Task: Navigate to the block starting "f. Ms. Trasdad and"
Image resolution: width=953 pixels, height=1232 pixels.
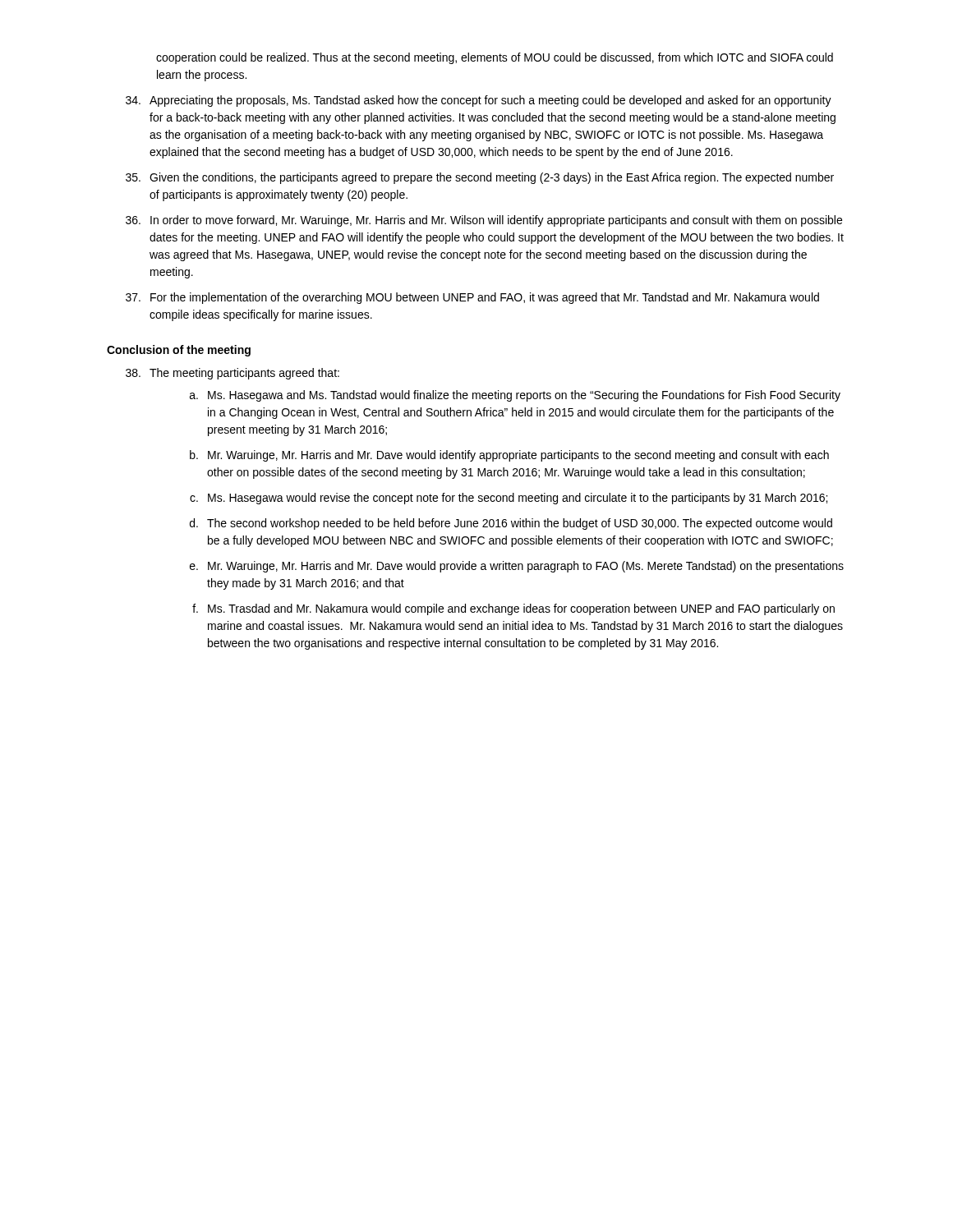Action: tap(498, 626)
